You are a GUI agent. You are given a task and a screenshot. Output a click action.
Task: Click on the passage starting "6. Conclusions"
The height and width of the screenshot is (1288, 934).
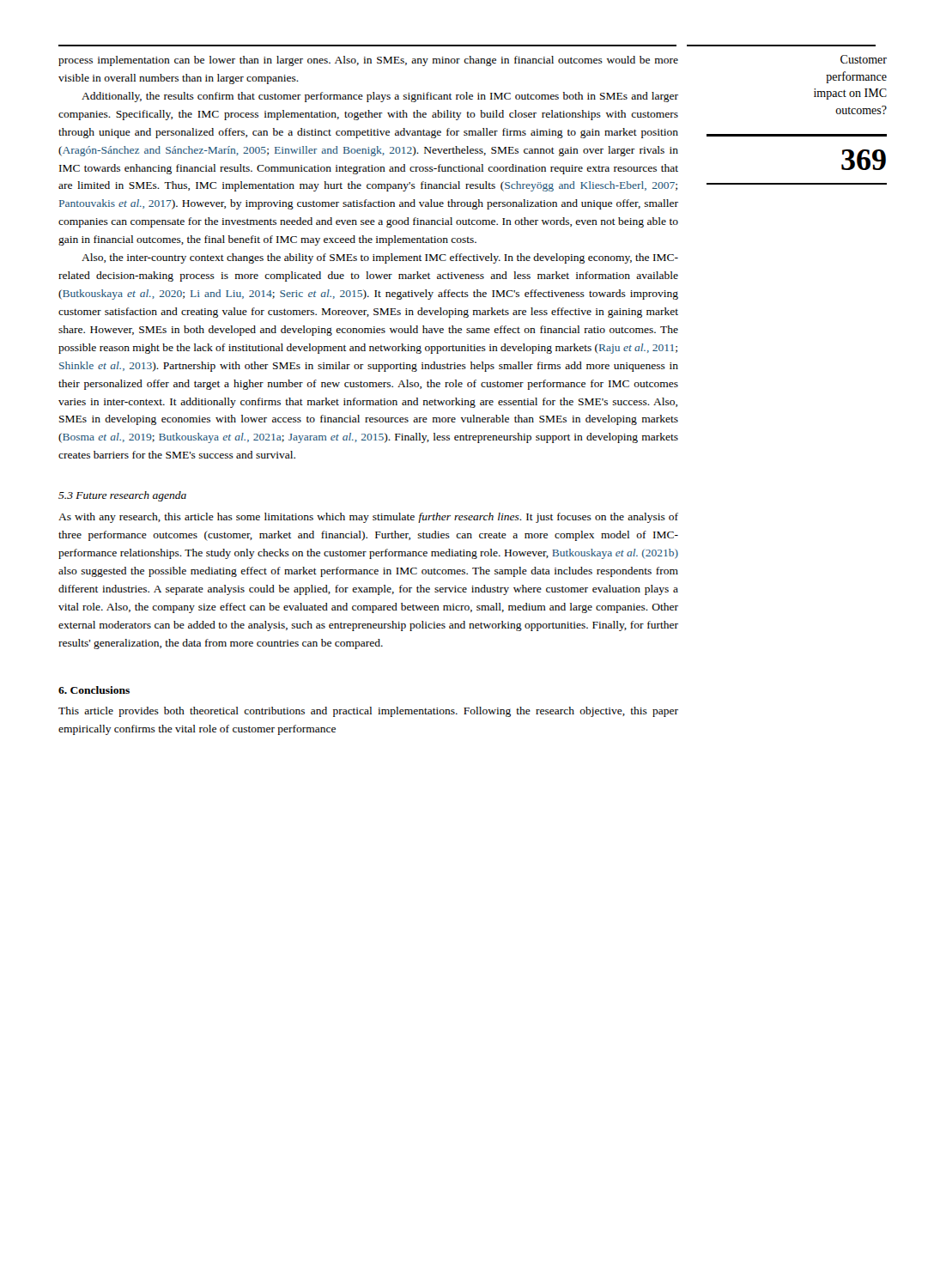click(94, 690)
